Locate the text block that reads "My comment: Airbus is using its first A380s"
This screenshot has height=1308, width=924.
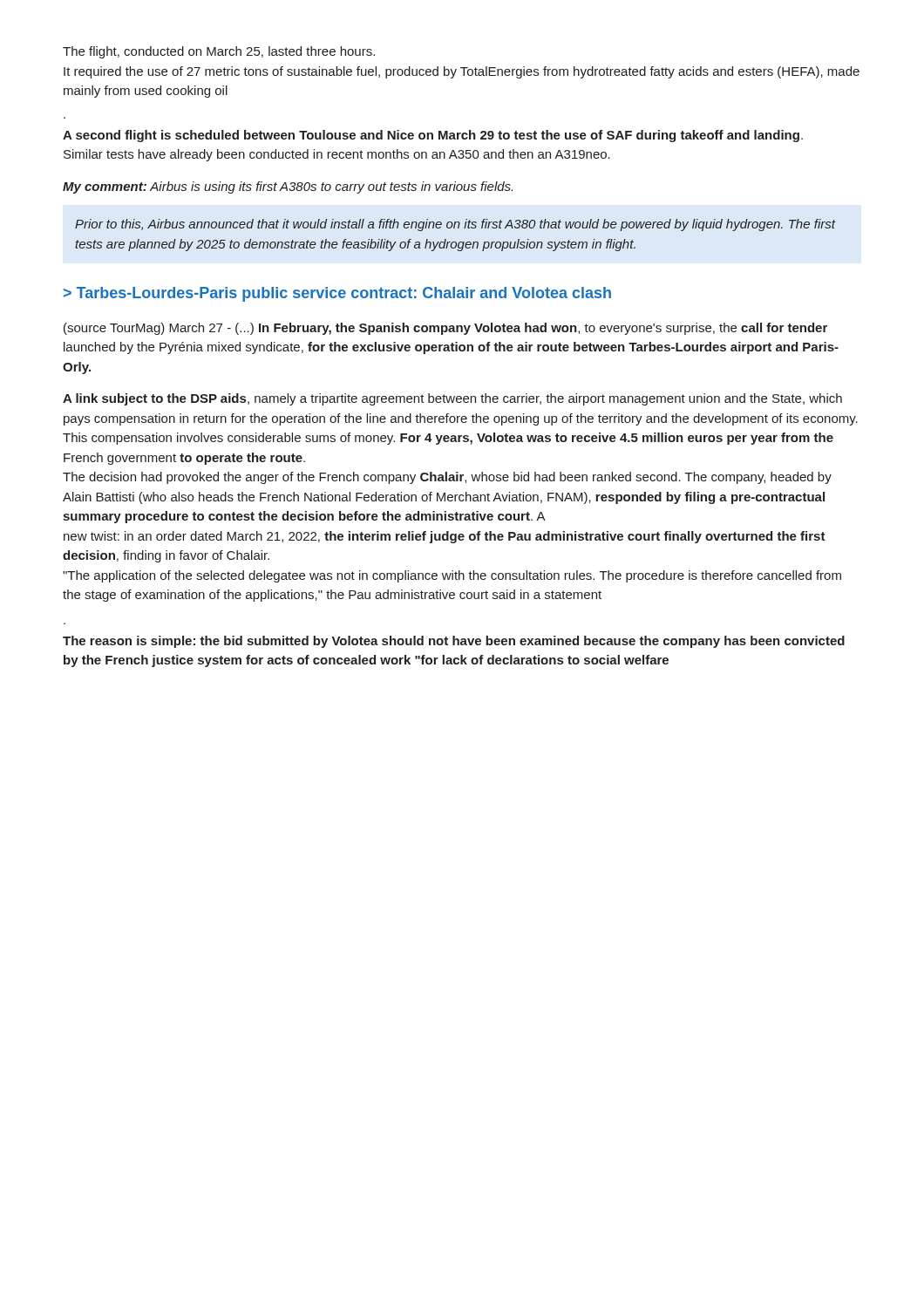coord(289,186)
